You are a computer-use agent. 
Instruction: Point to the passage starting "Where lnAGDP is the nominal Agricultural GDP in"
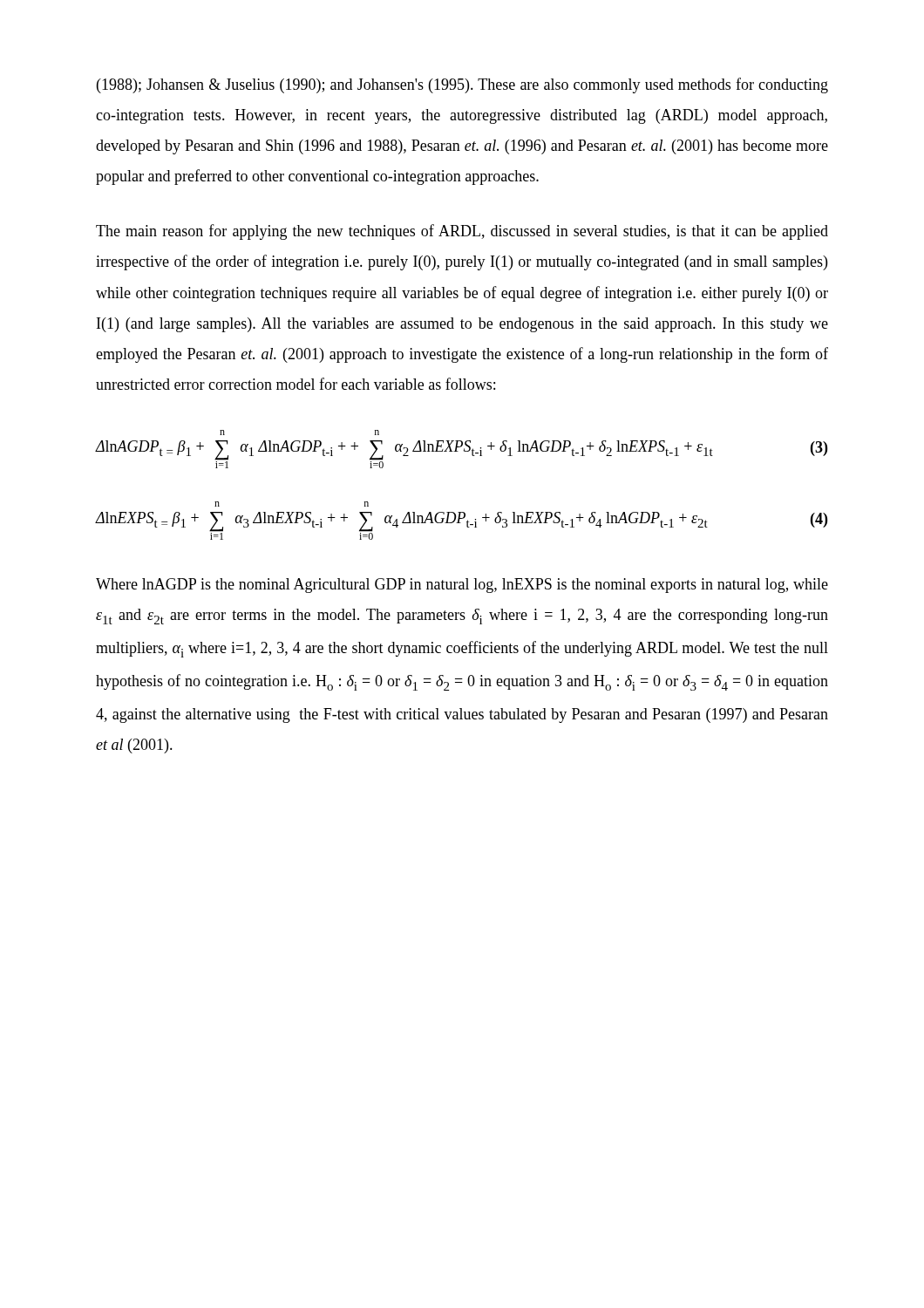tap(462, 664)
